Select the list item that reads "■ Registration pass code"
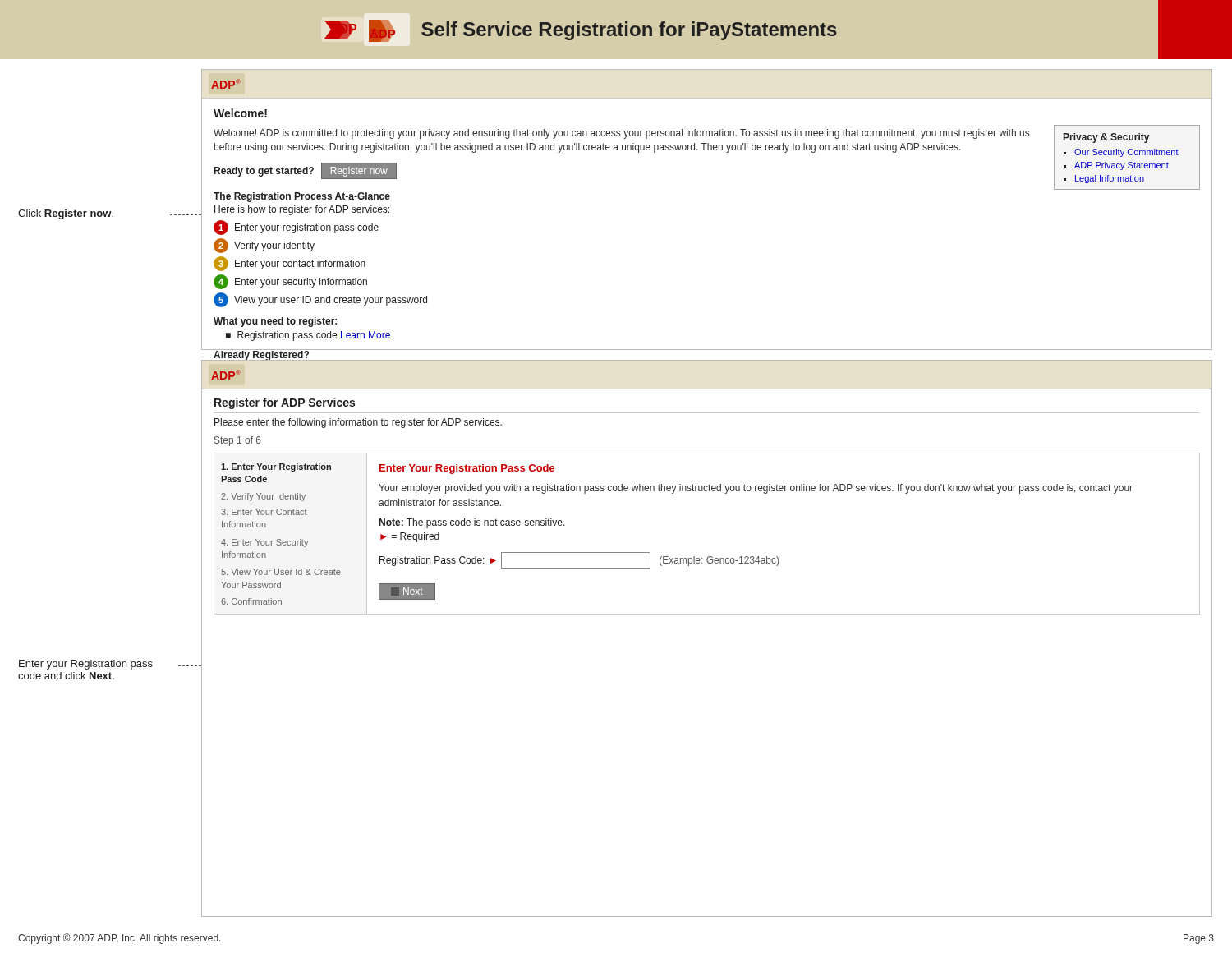The width and height of the screenshot is (1232, 953). pyautogui.click(x=308, y=335)
